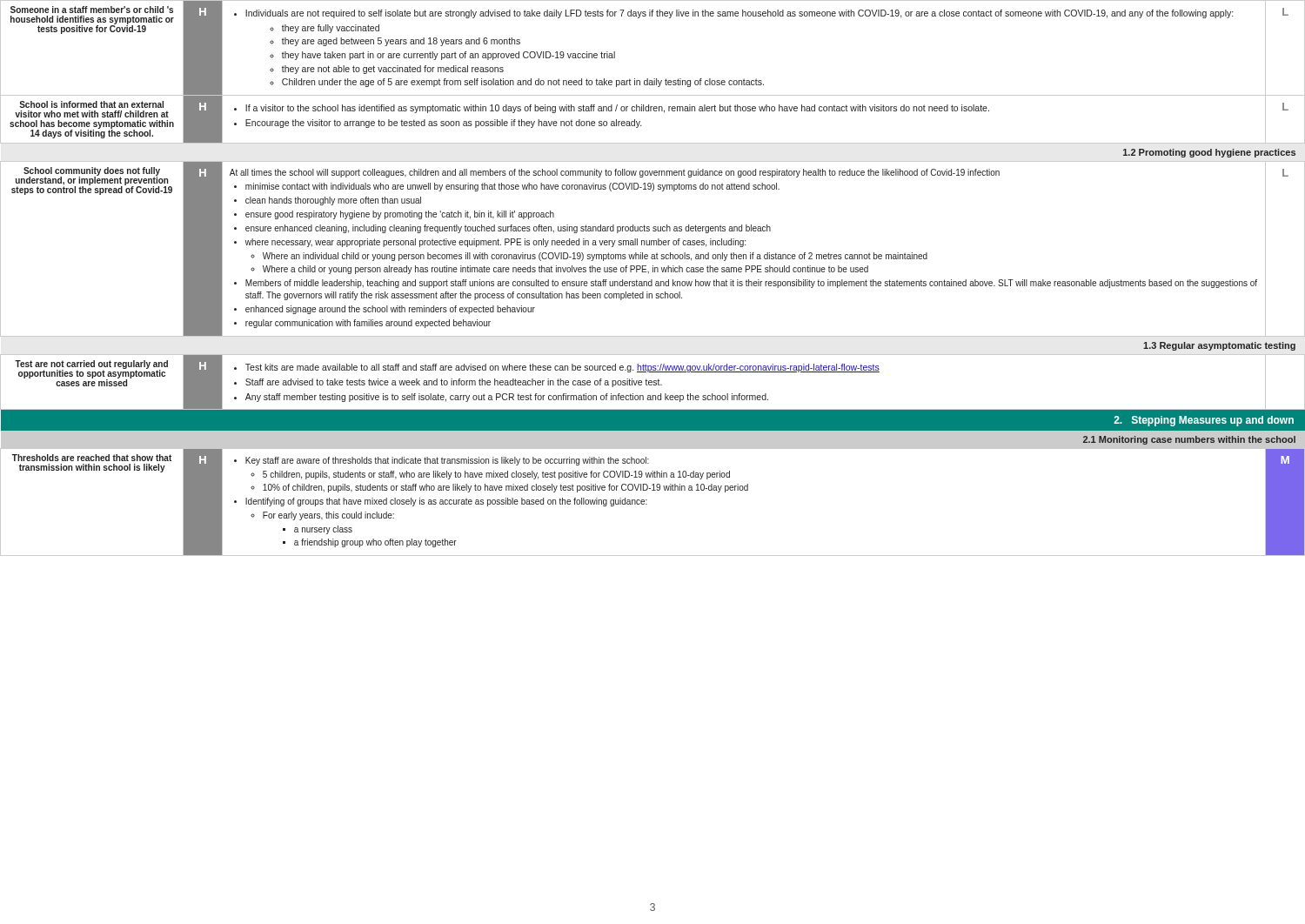Locate the text starting "Test kits are"
Screen dimensions: 924x1305
pyautogui.click(x=744, y=382)
